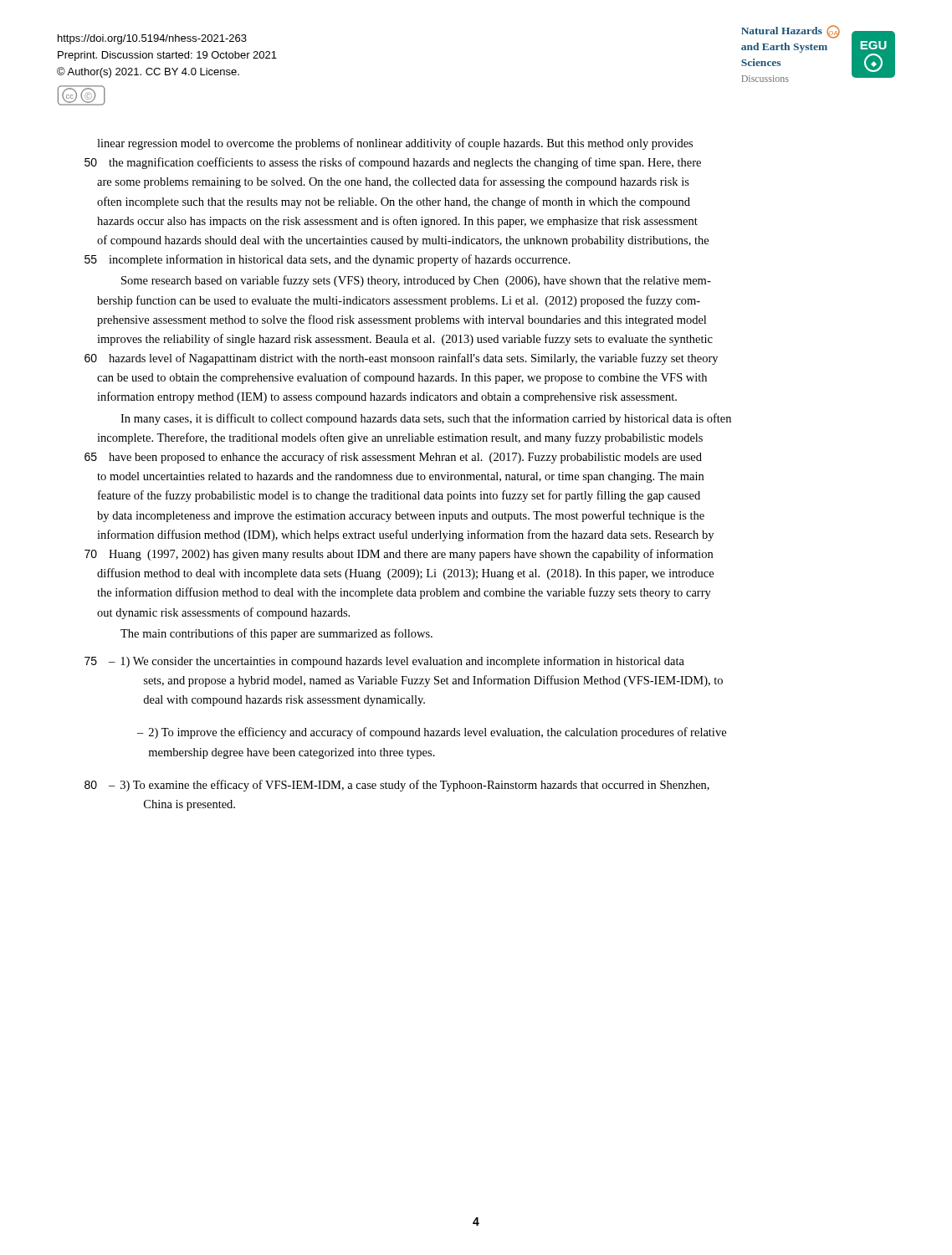This screenshot has width=952, height=1255.
Task: Point to the passage starting "The main contributions of this"
Action: 276,634
